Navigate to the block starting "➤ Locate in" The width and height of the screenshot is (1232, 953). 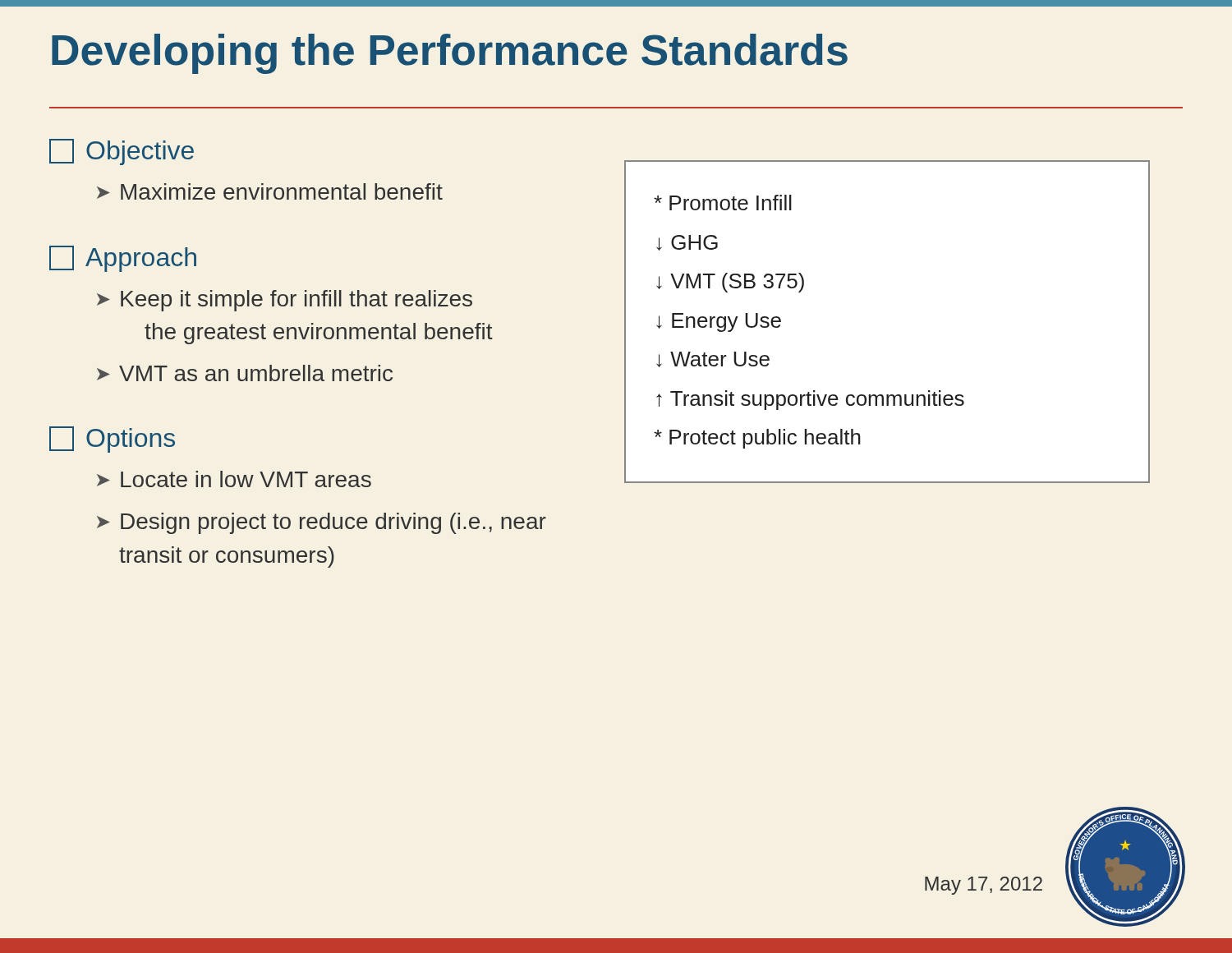[233, 480]
